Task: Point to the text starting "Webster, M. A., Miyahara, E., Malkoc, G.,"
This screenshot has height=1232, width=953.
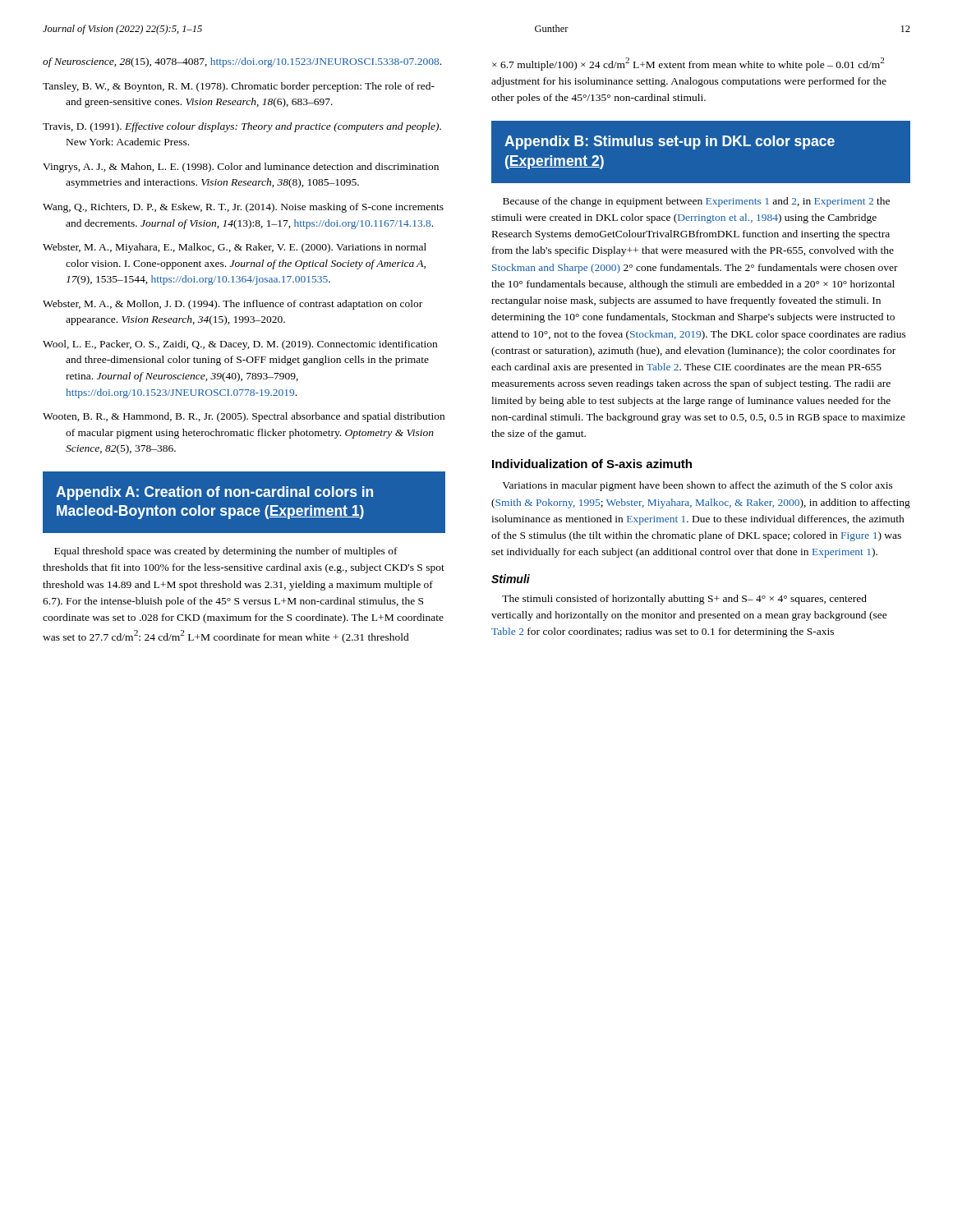Action: click(x=235, y=263)
